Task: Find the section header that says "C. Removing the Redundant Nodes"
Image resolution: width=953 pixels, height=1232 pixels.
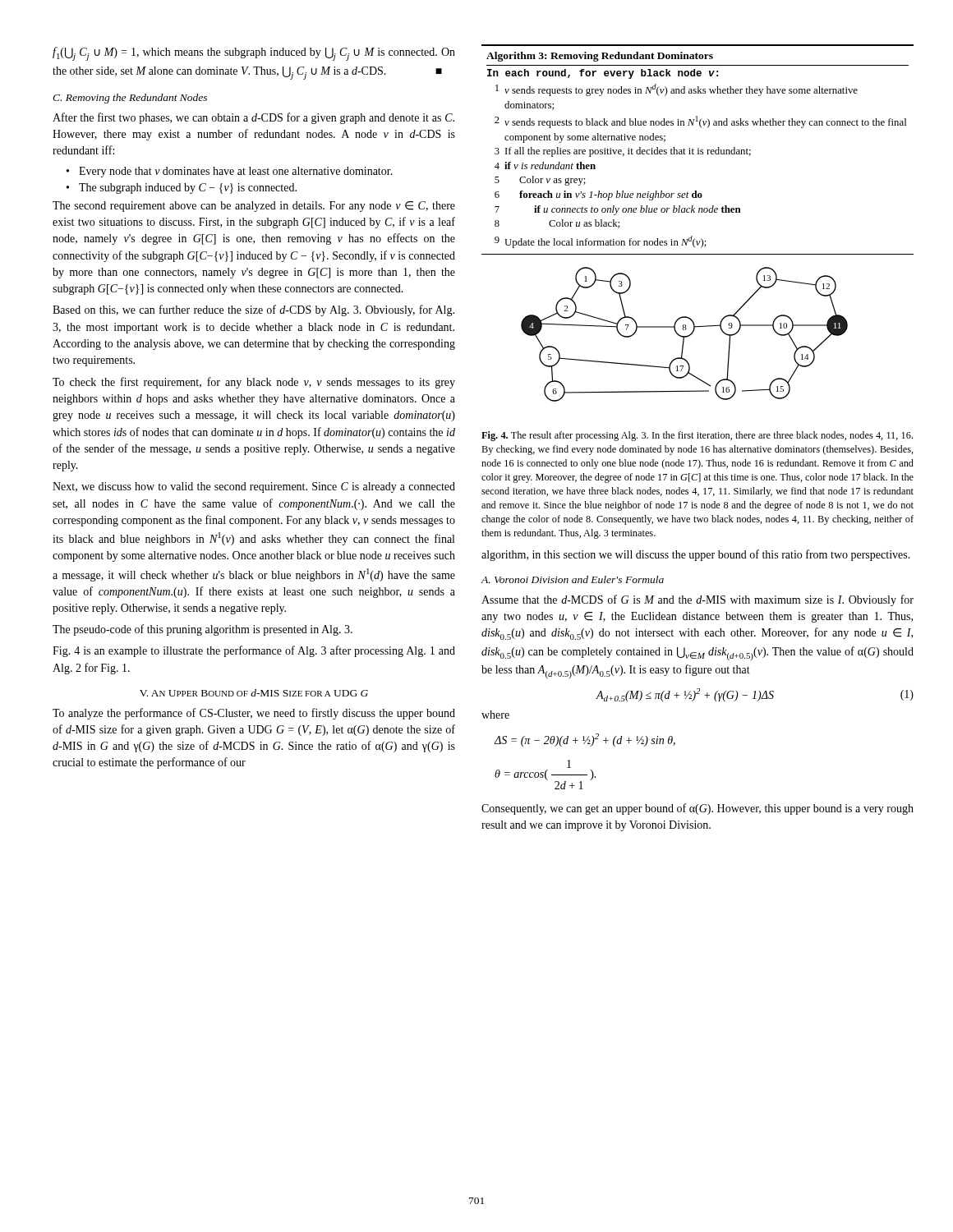Action: (130, 99)
